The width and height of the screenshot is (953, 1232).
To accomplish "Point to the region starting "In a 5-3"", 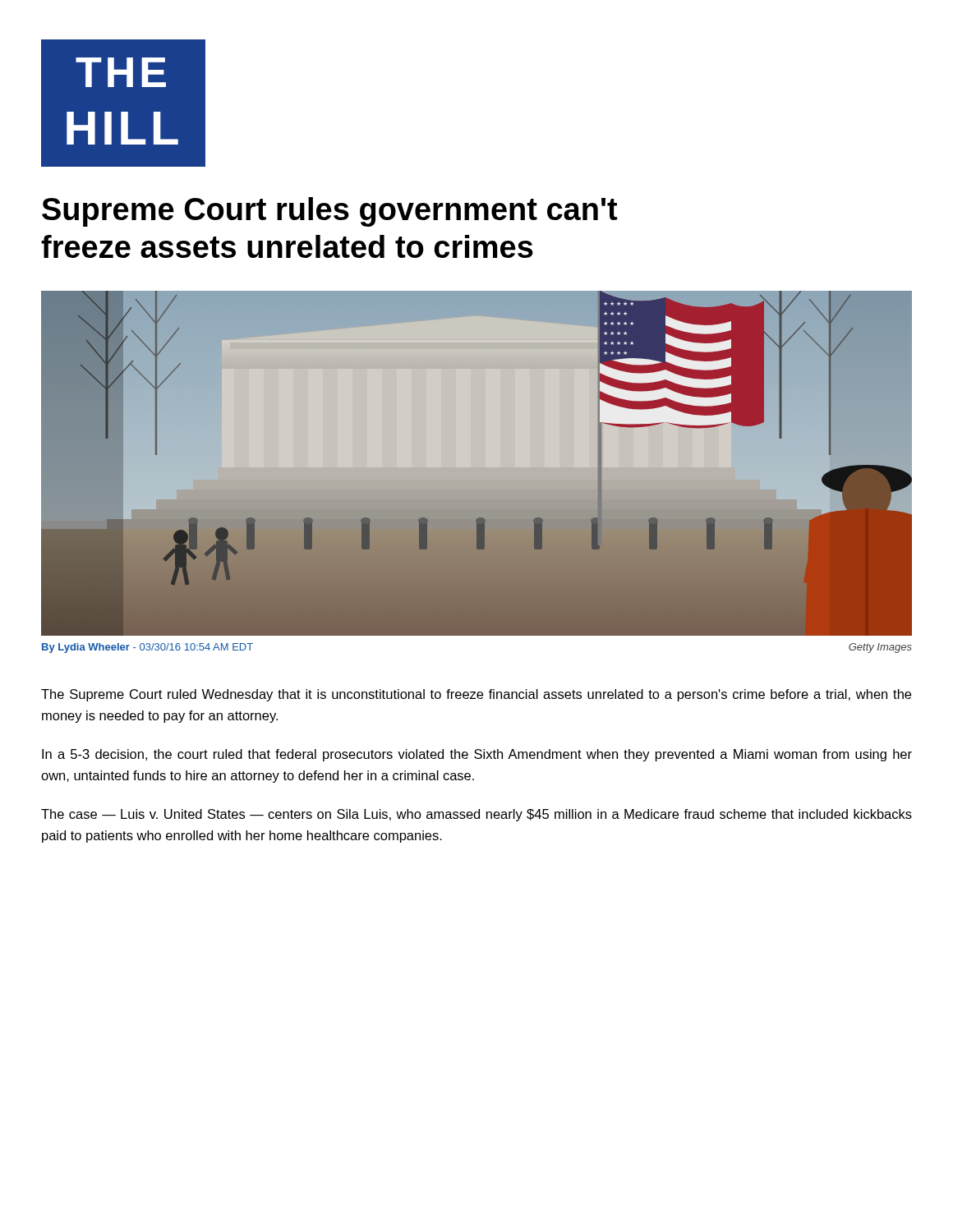I will [476, 765].
